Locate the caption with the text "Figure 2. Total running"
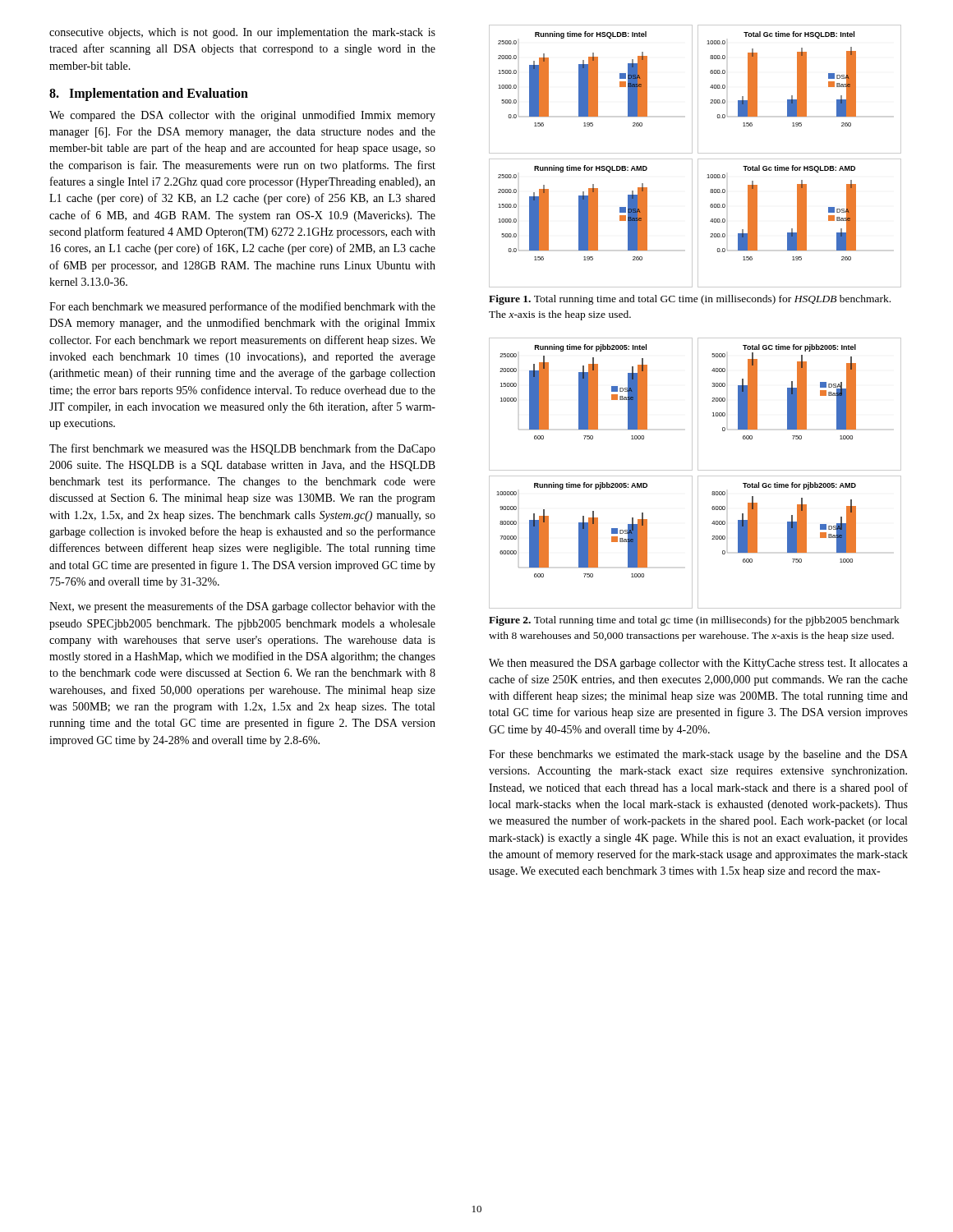The height and width of the screenshot is (1232, 953). click(694, 627)
